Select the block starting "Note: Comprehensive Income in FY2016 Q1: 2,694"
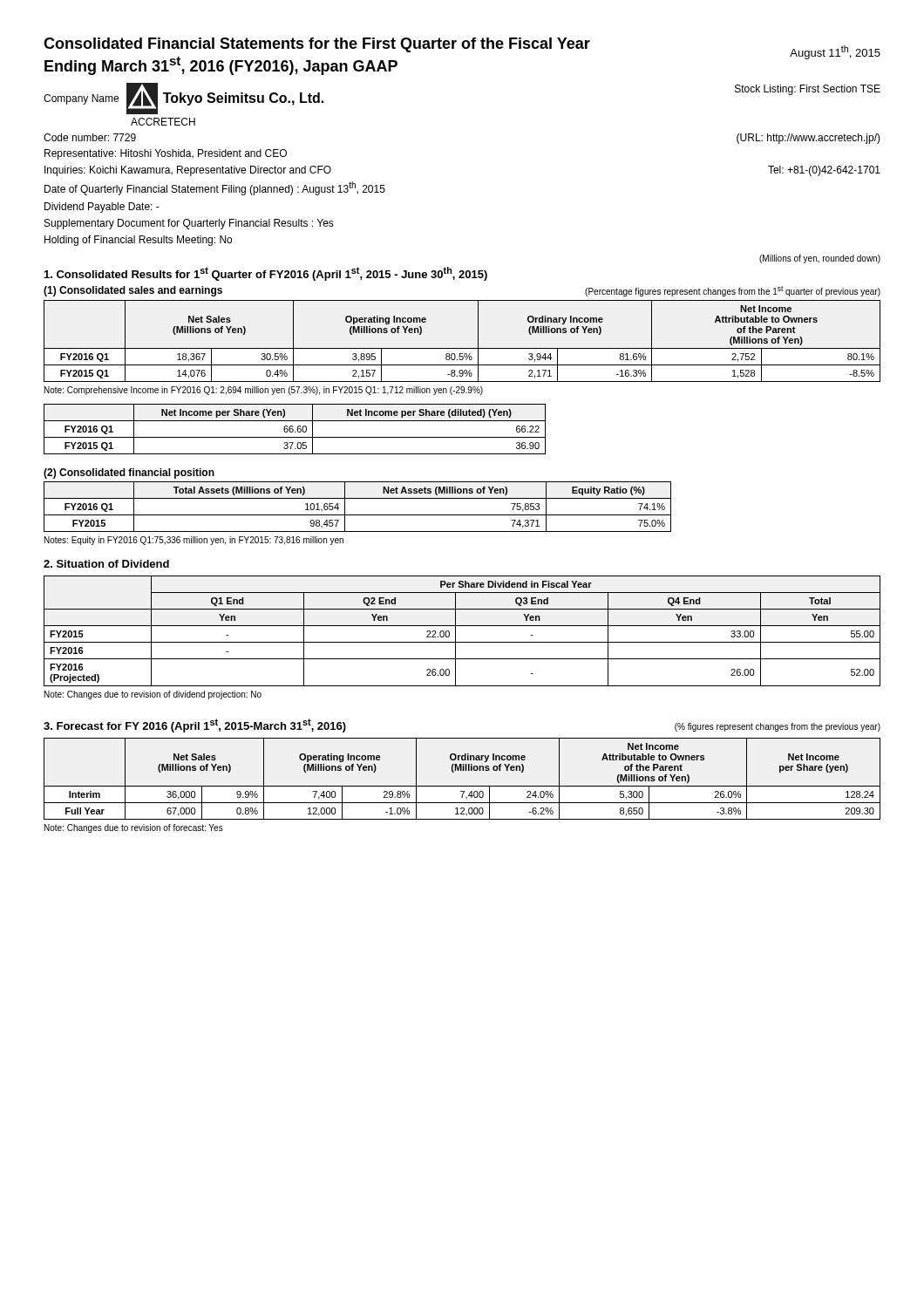This screenshot has width=924, height=1308. click(x=263, y=390)
